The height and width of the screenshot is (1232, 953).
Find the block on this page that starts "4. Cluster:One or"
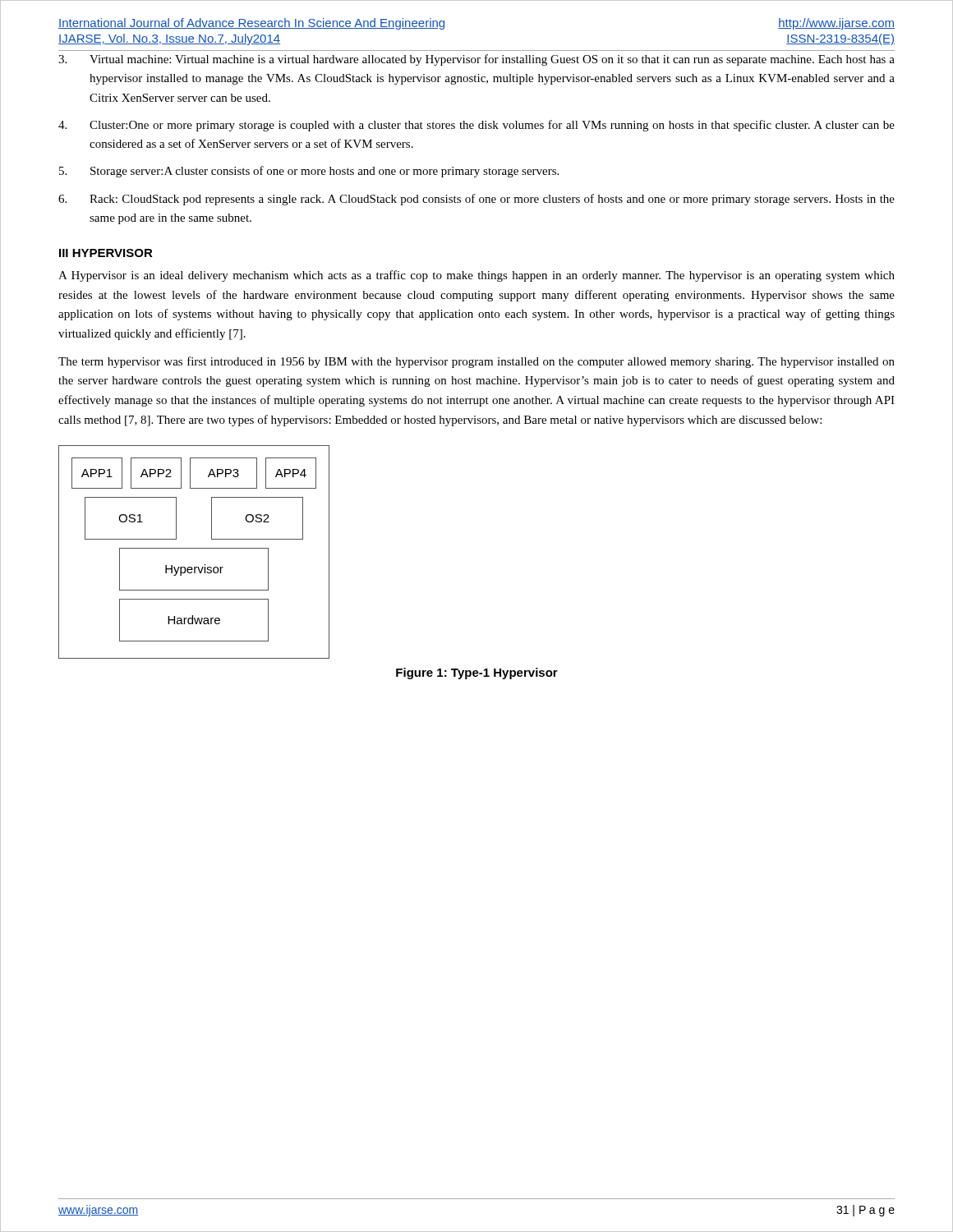click(476, 135)
